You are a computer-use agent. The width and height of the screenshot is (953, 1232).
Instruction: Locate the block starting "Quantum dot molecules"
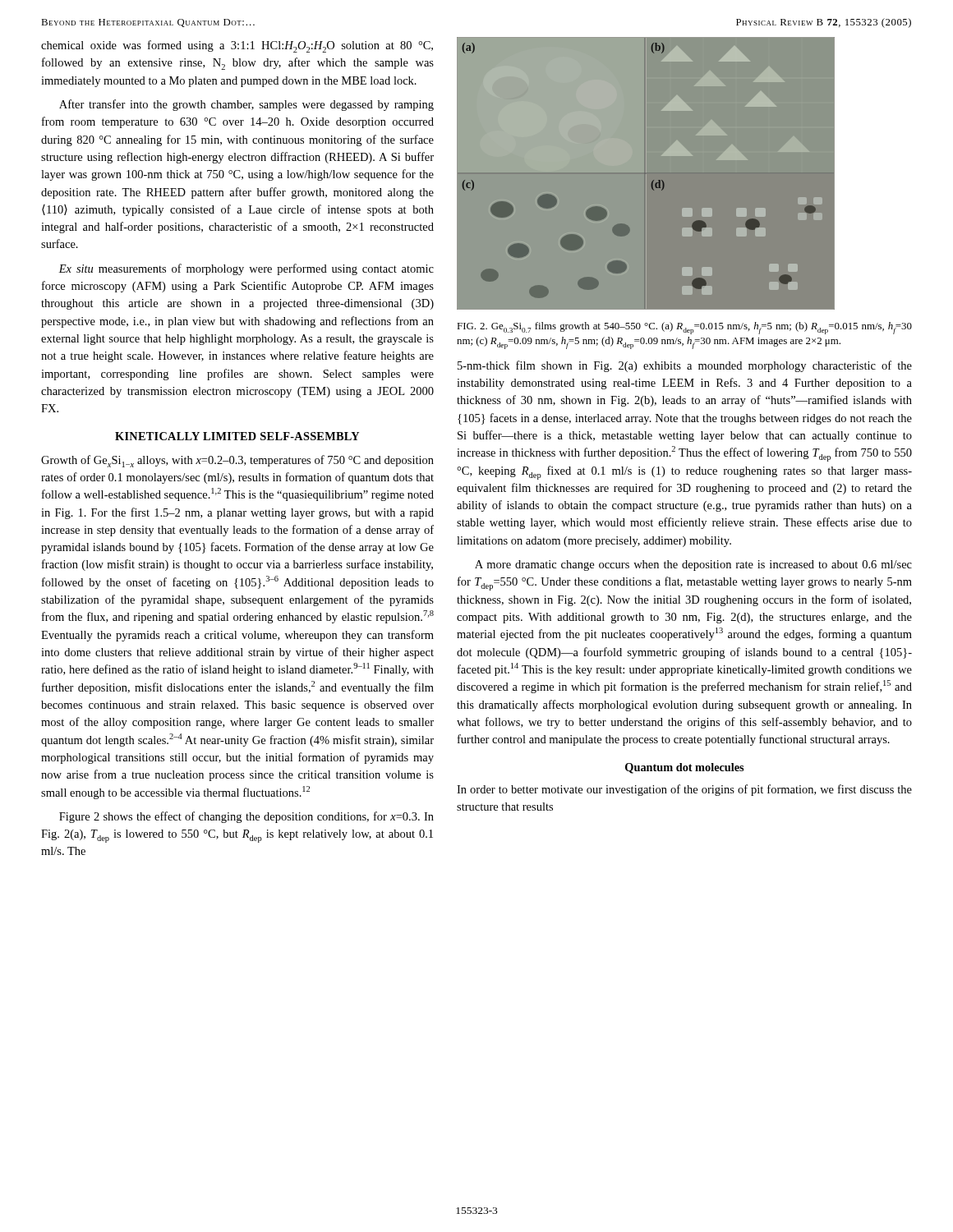684,767
